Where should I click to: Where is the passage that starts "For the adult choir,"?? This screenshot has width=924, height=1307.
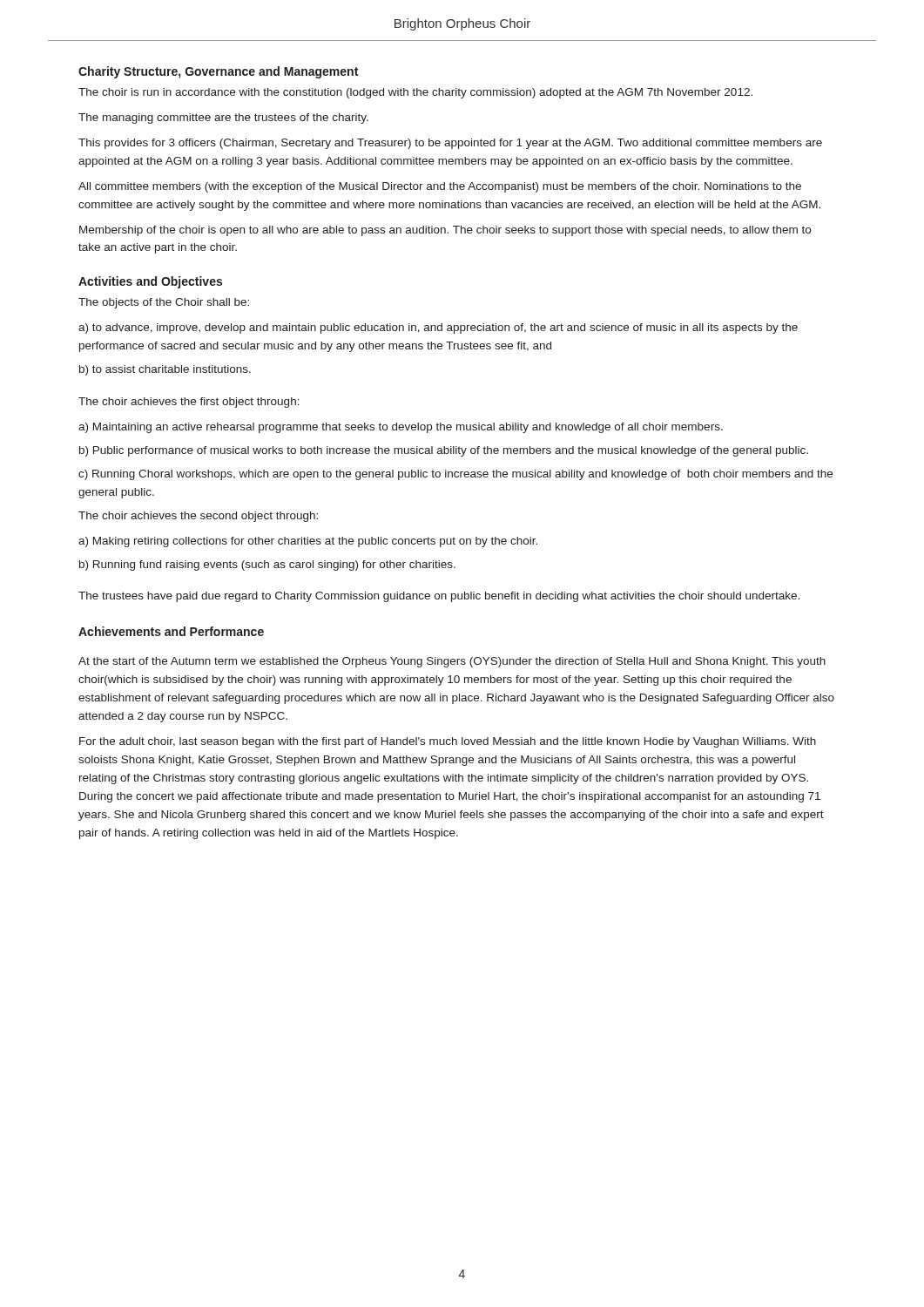point(451,787)
